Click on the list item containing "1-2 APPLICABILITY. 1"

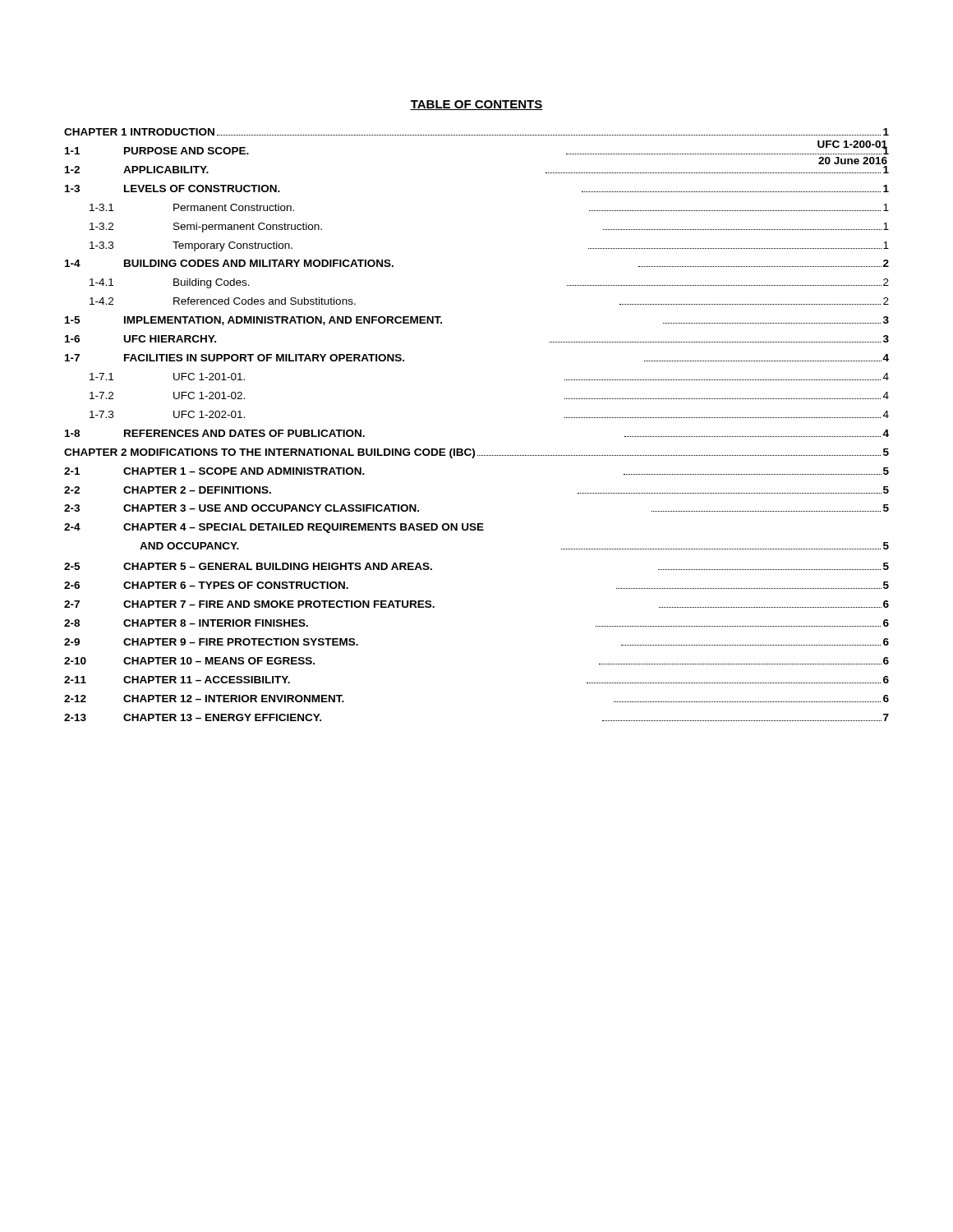click(76, 170)
